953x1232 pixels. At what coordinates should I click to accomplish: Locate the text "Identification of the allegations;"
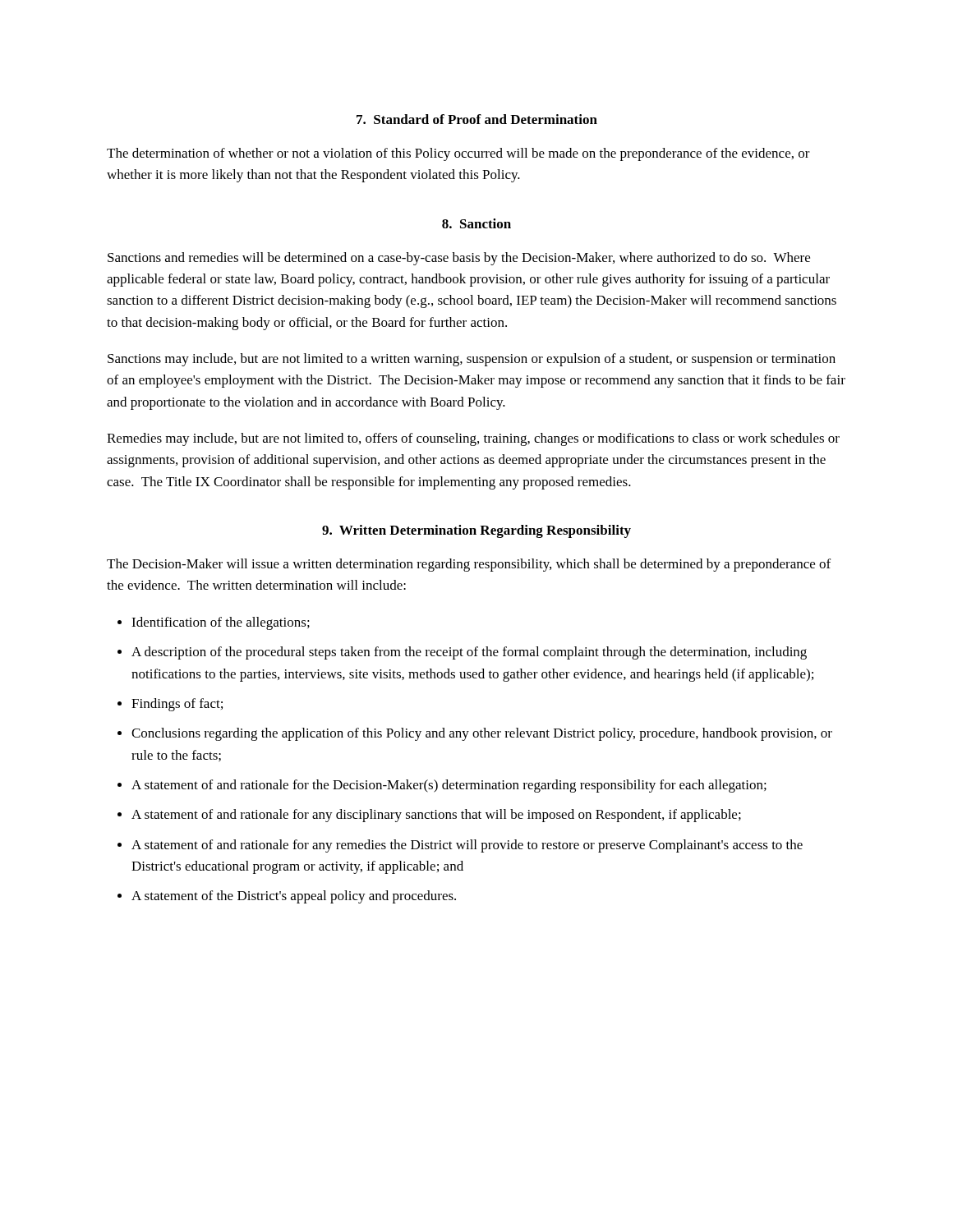221,622
